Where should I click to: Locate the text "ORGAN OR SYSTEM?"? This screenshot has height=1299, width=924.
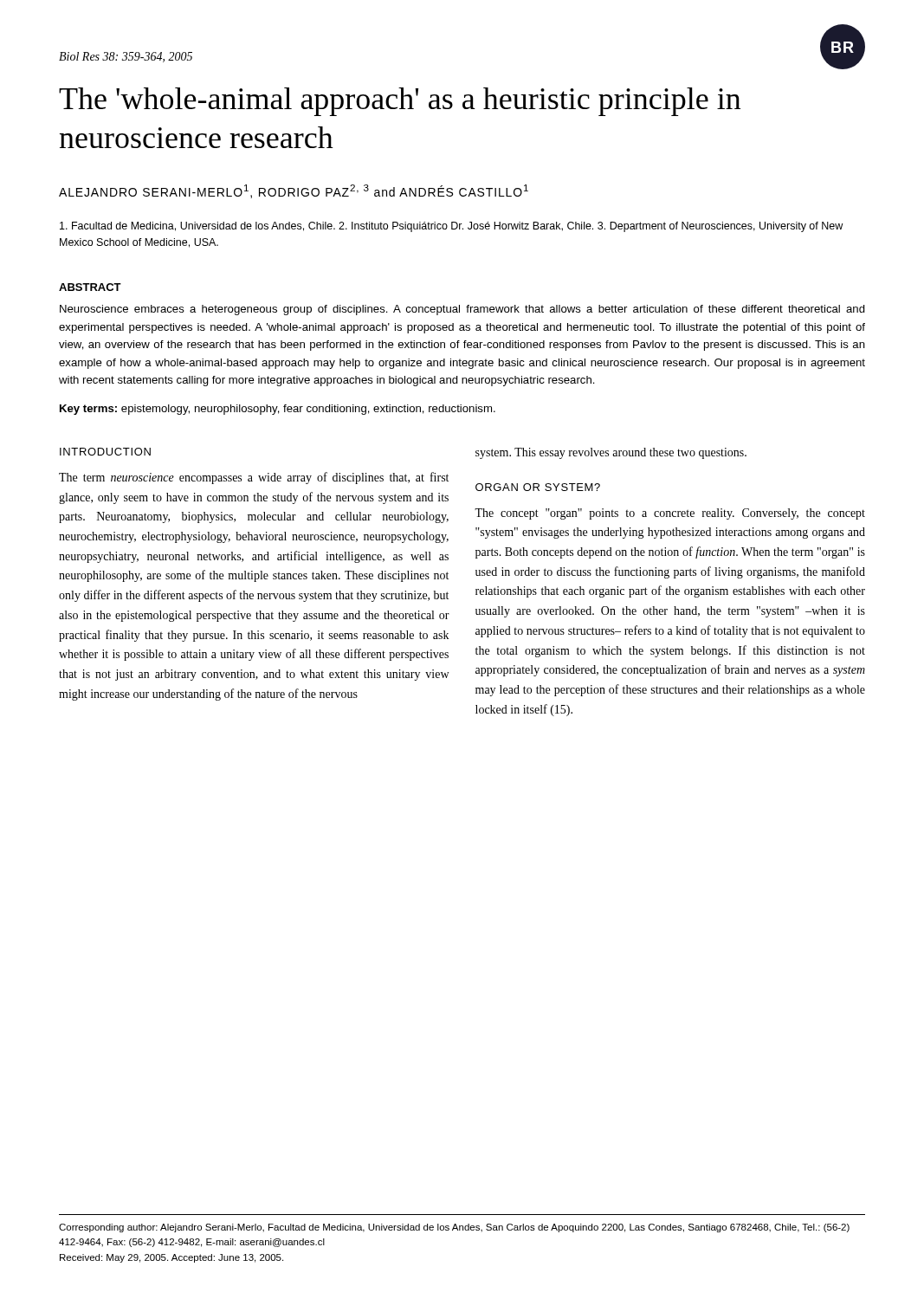[x=538, y=487]
